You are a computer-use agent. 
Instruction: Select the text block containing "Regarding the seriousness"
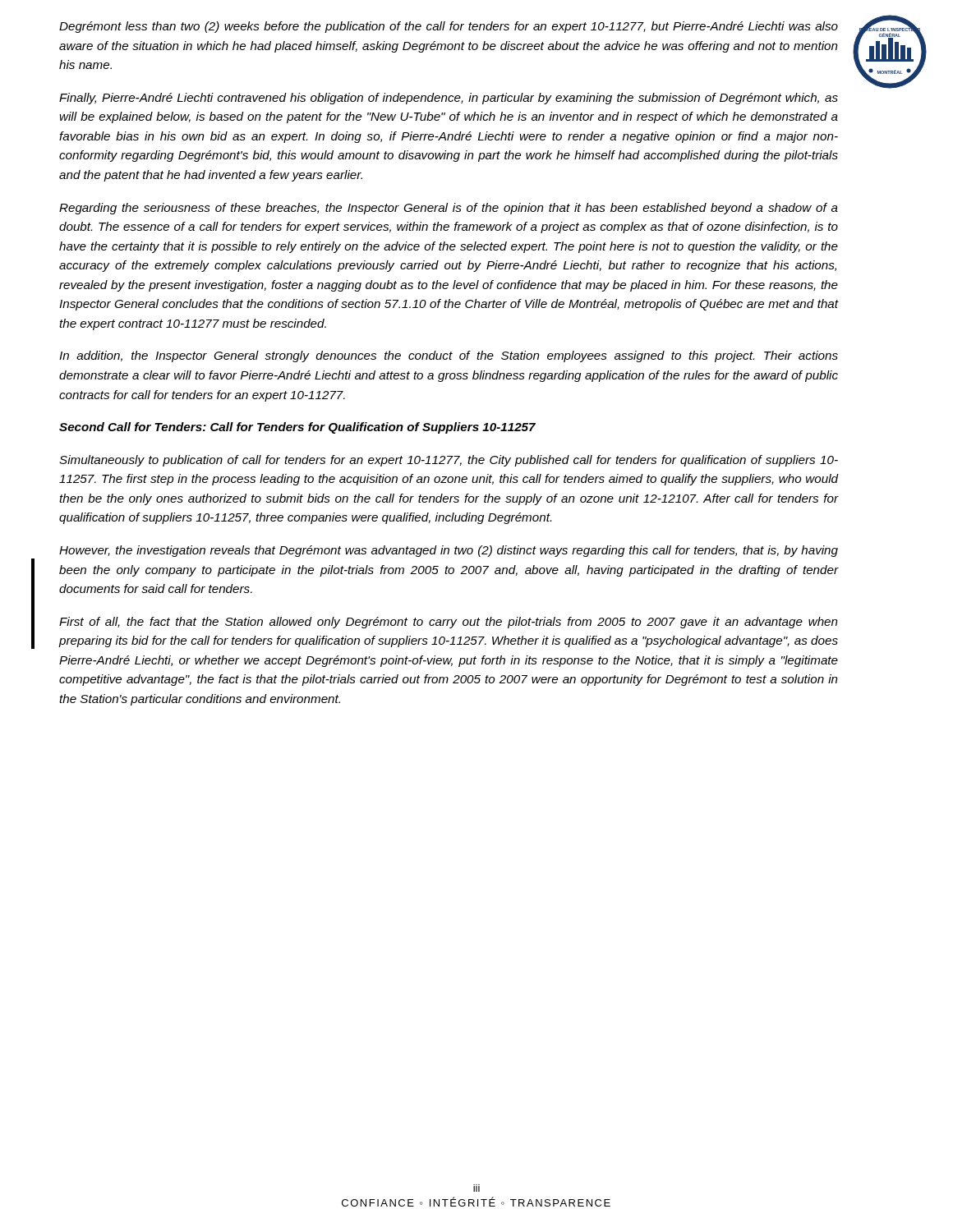click(x=449, y=265)
